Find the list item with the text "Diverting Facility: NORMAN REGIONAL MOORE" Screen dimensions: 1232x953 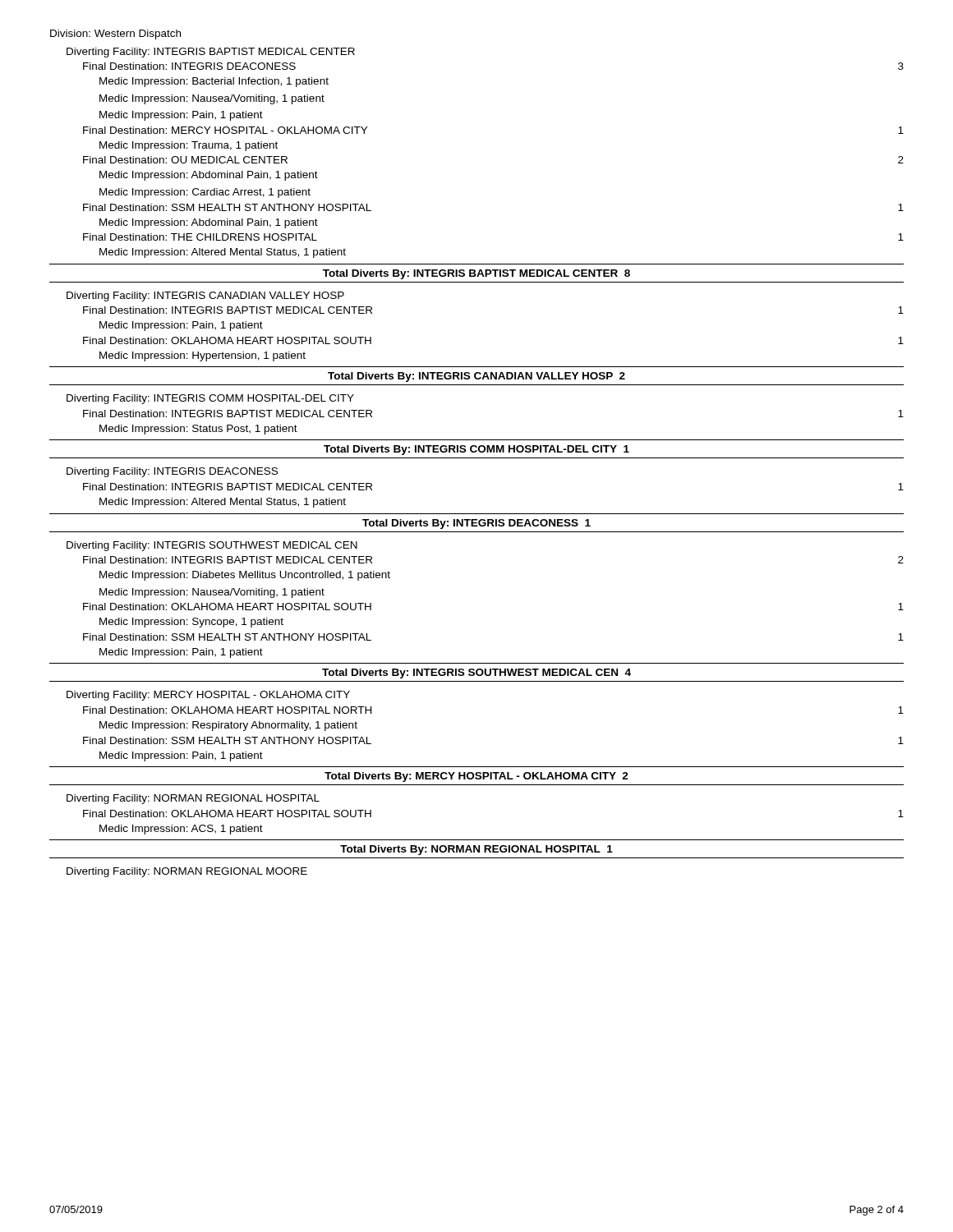tap(187, 871)
